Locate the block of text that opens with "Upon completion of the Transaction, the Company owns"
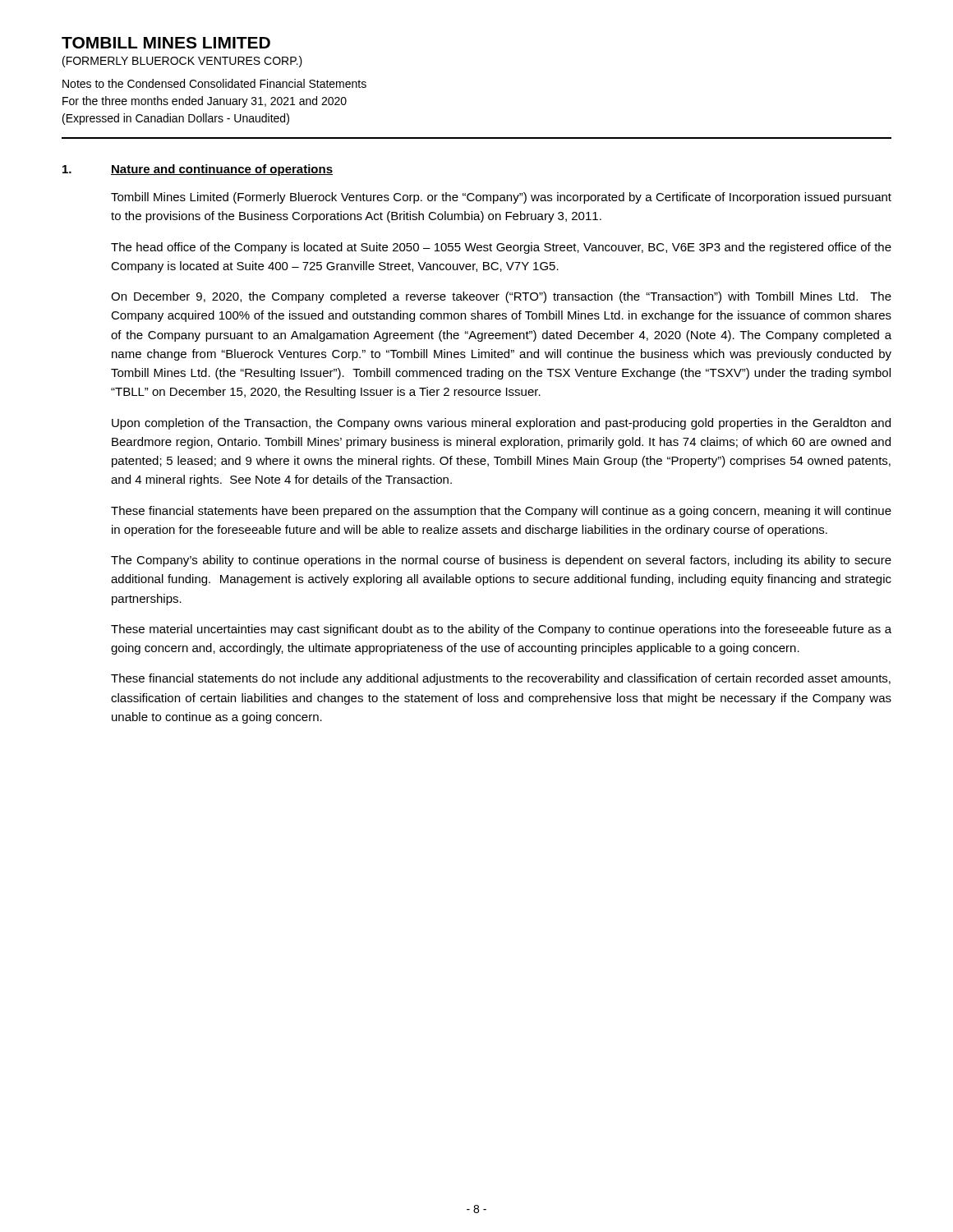The width and height of the screenshot is (953, 1232). click(x=501, y=451)
